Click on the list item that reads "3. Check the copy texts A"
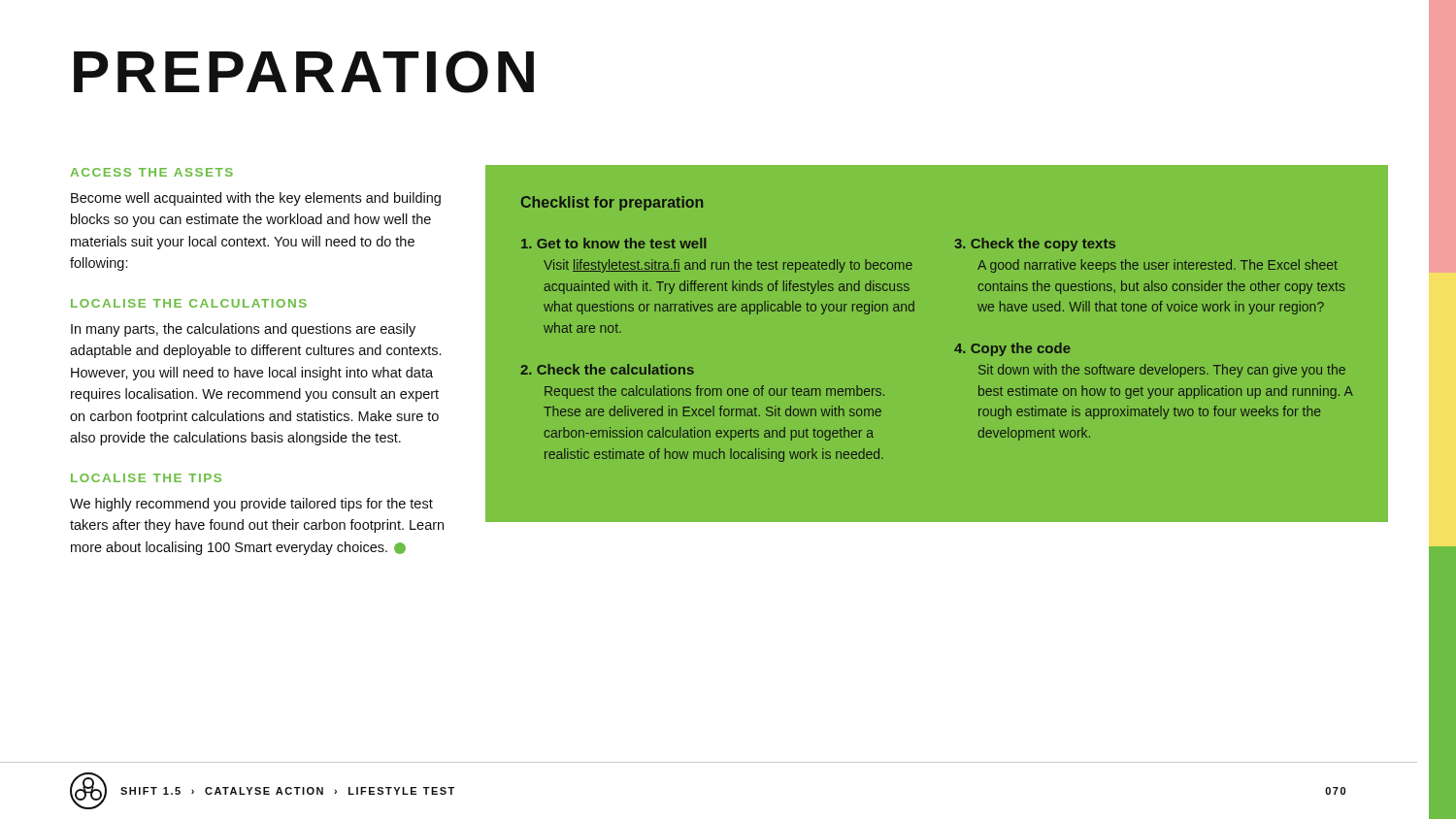1456x819 pixels. [x=1154, y=277]
